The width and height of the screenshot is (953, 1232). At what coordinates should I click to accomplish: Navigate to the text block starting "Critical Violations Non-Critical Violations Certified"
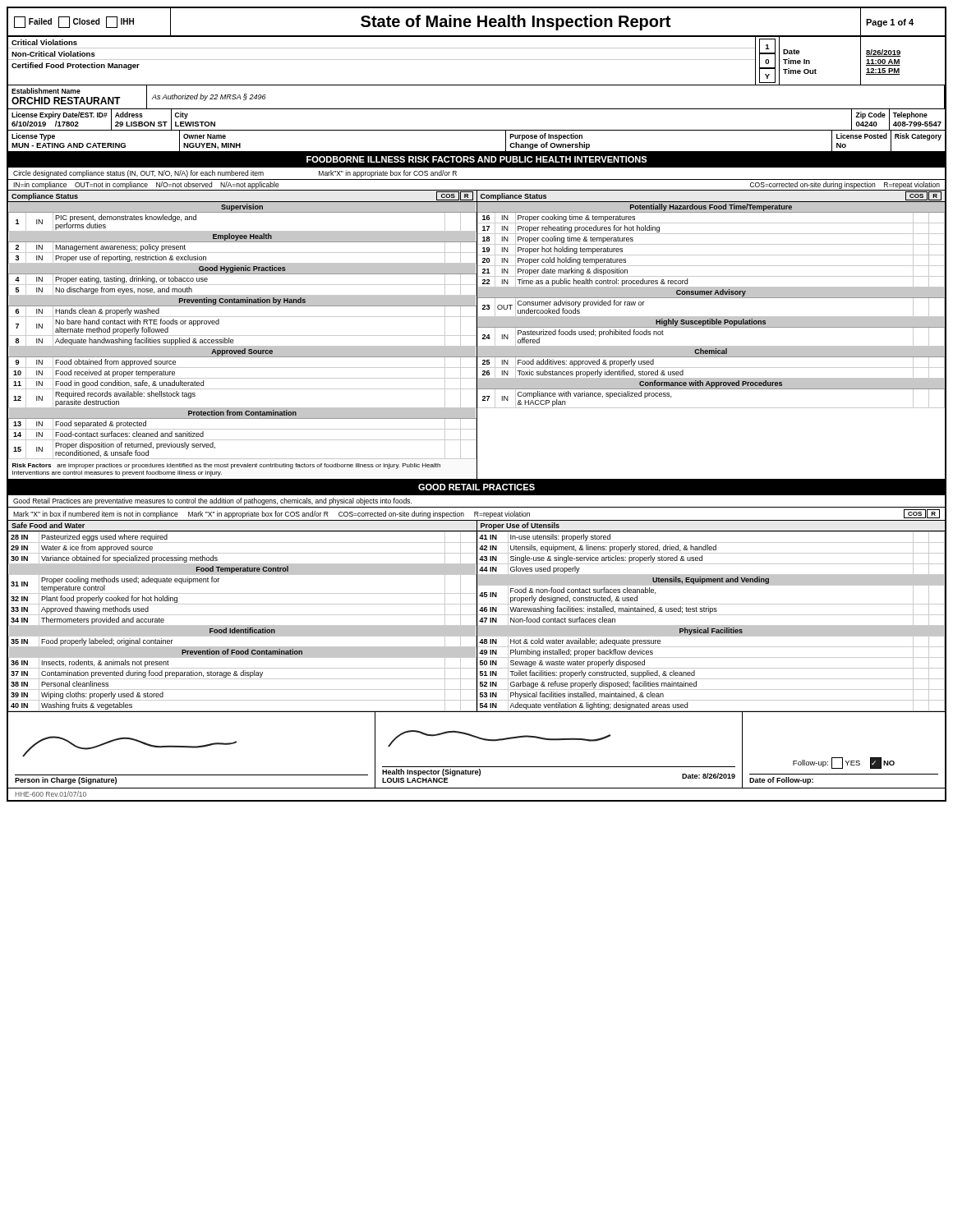476,61
